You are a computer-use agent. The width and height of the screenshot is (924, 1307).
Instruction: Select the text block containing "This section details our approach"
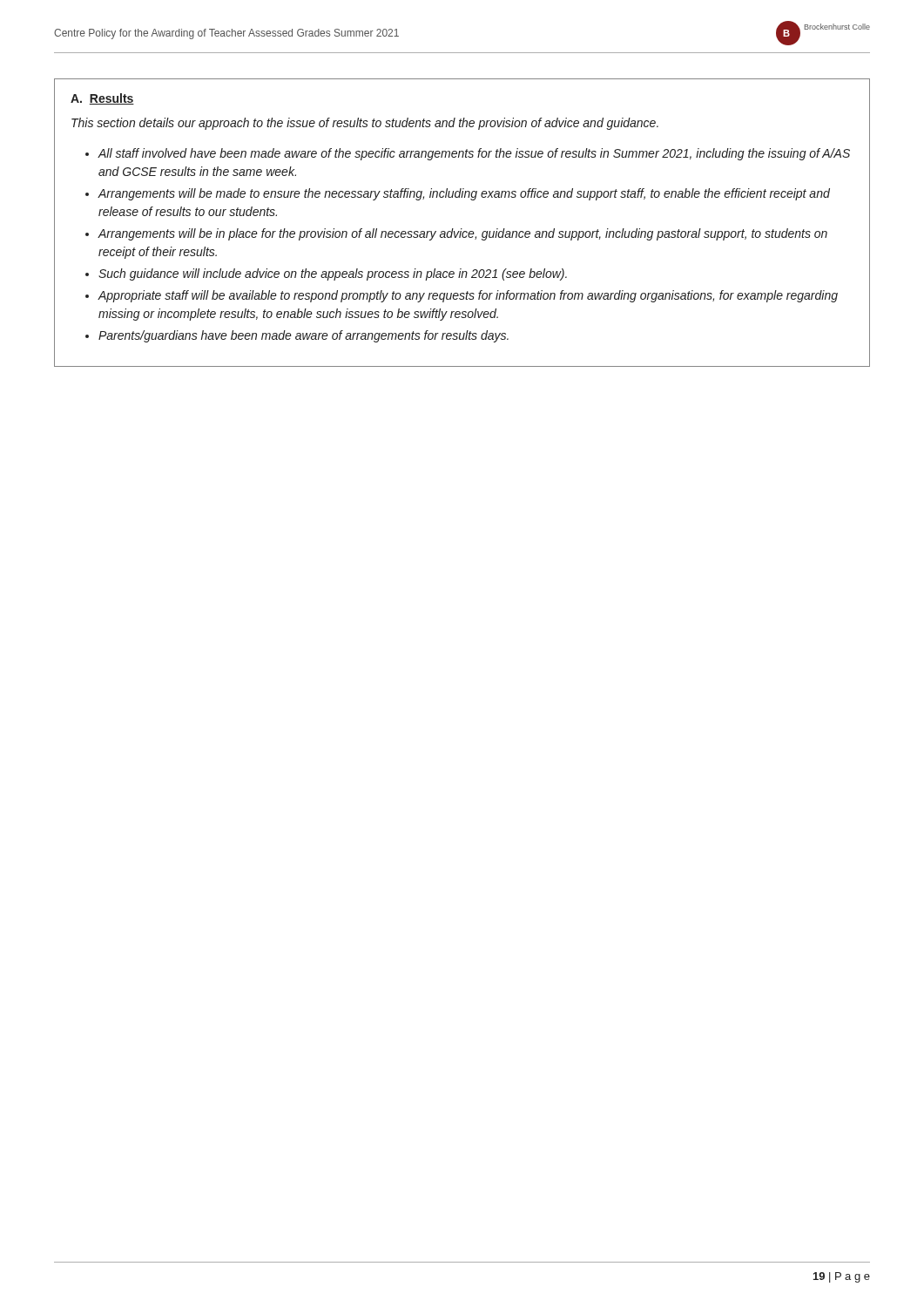[x=365, y=123]
